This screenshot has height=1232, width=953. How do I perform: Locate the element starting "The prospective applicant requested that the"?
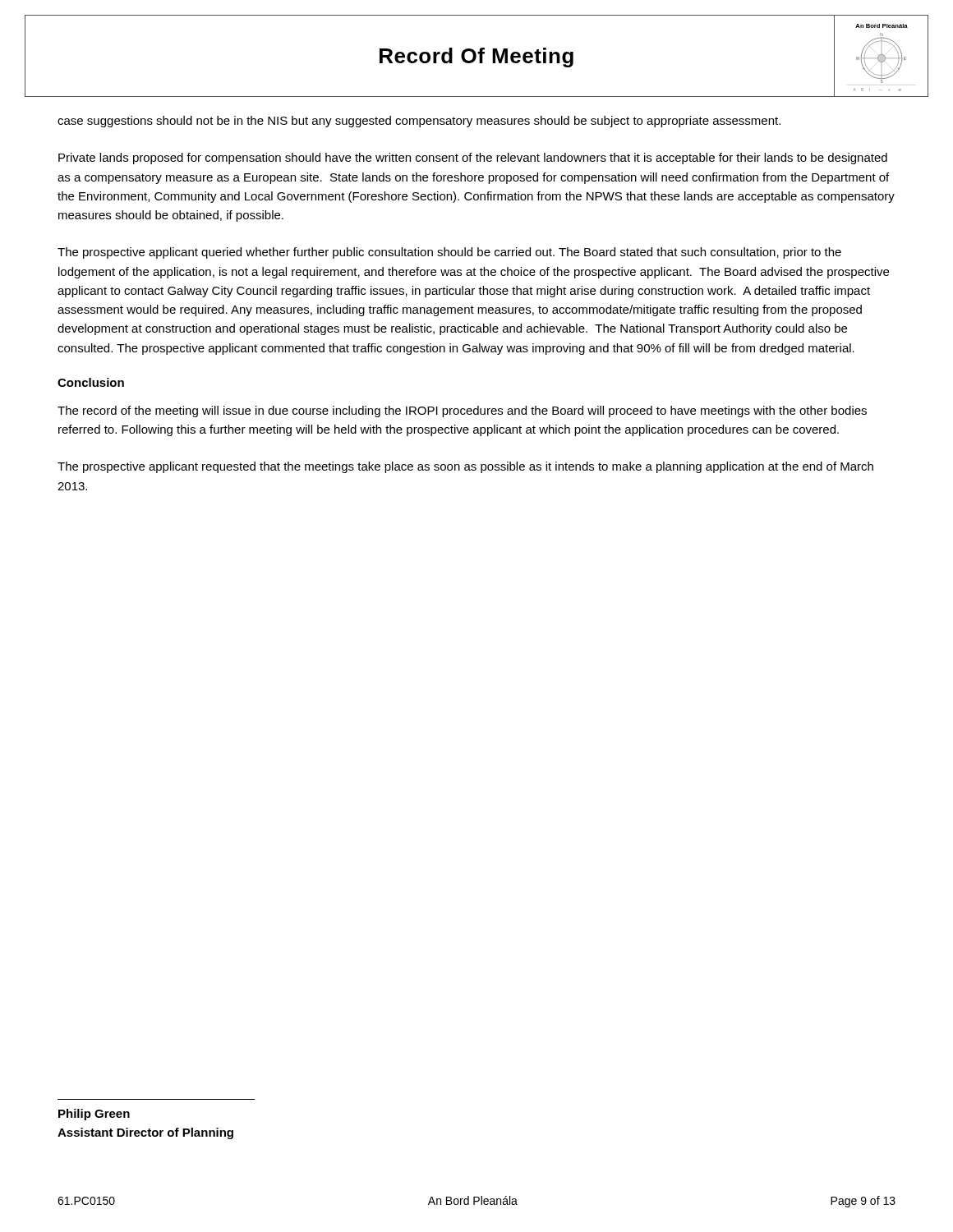click(466, 476)
